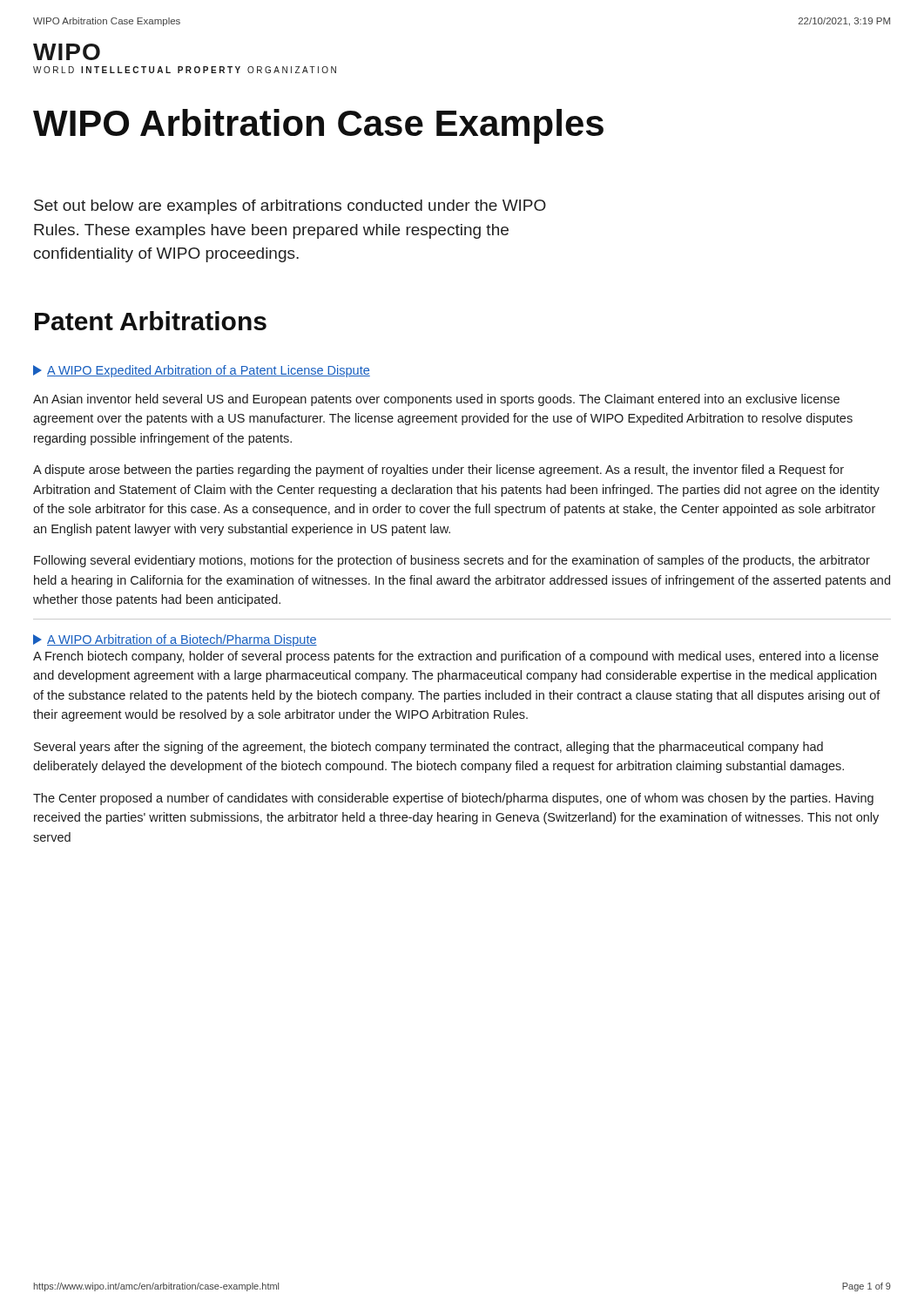The height and width of the screenshot is (1307, 924).
Task: Click the passage that begins "An Asian inventor held several US and"
Action: [462, 500]
